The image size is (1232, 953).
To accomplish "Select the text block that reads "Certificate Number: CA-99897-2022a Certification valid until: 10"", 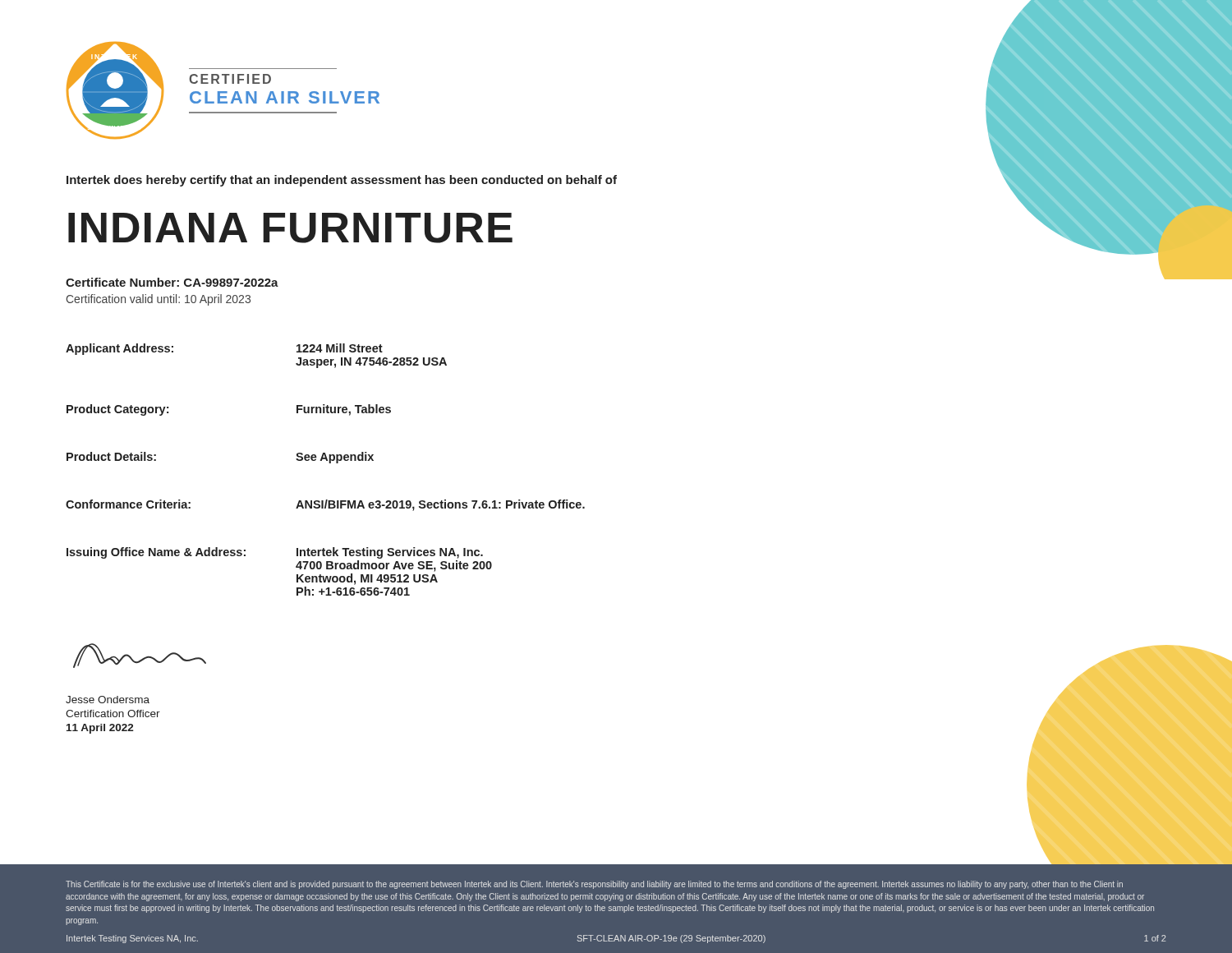I will coord(172,282).
